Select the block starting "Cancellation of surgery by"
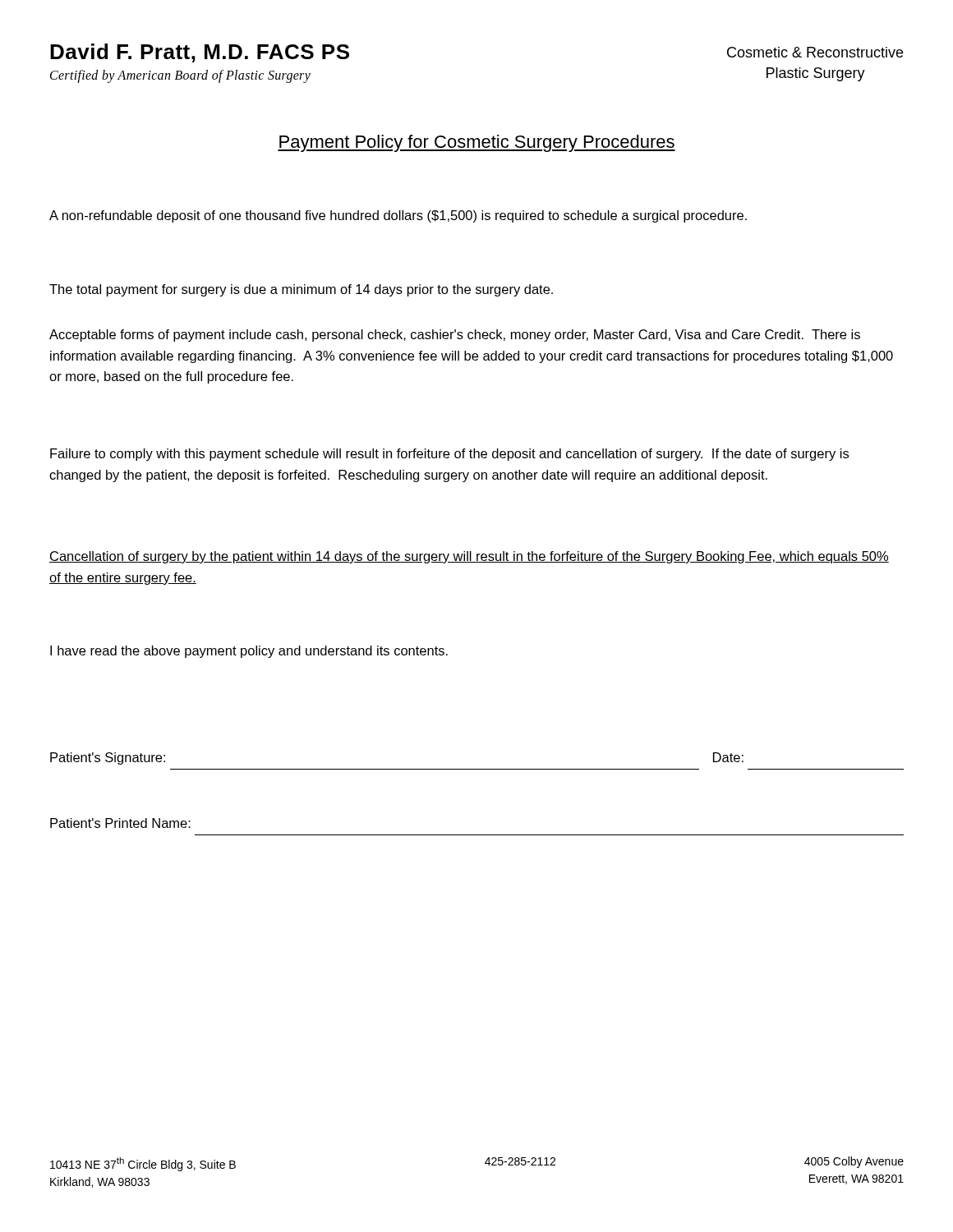The width and height of the screenshot is (953, 1232). pos(469,567)
